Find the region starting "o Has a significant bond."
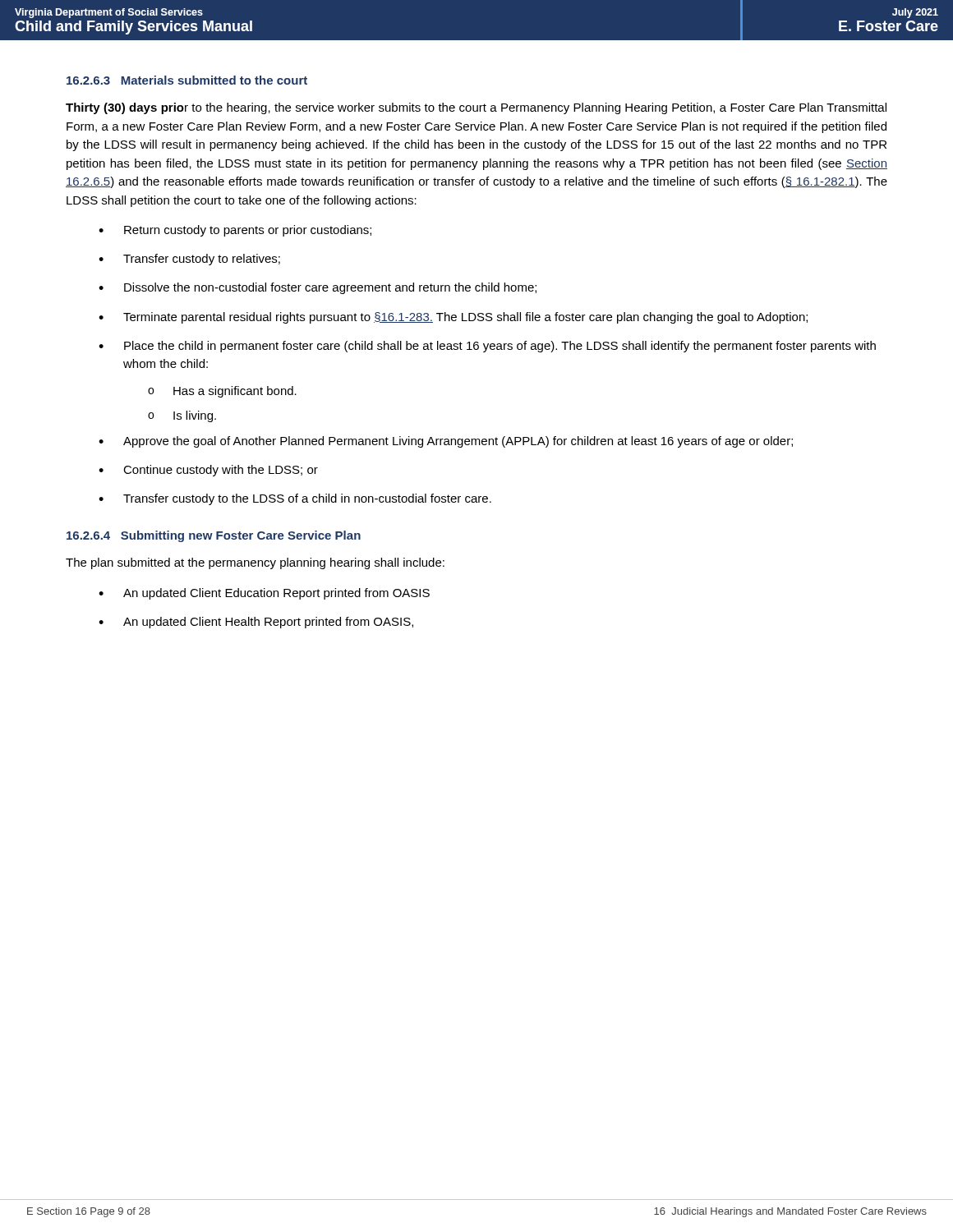 pyautogui.click(x=222, y=392)
